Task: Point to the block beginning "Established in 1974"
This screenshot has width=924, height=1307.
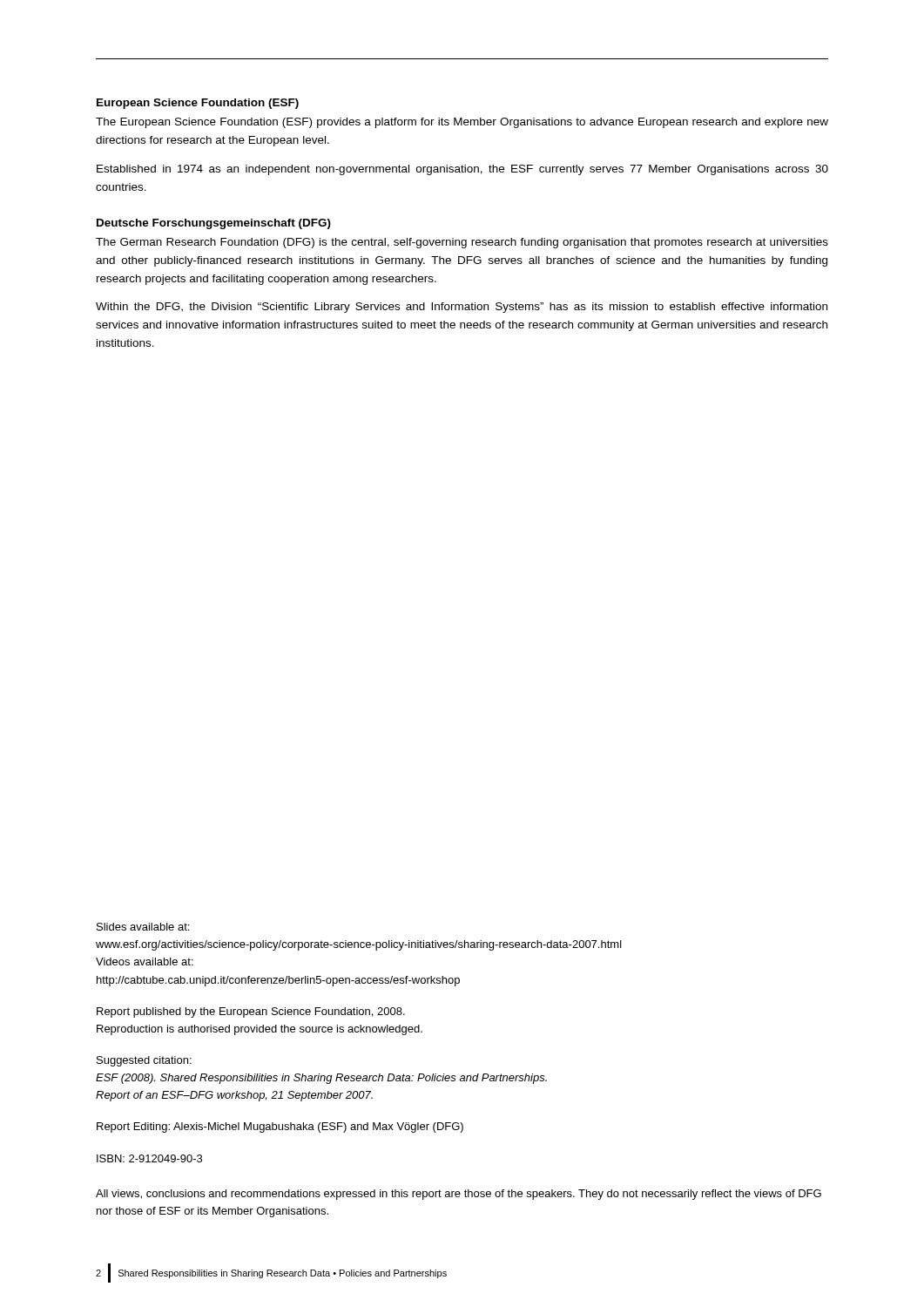Action: pos(462,178)
